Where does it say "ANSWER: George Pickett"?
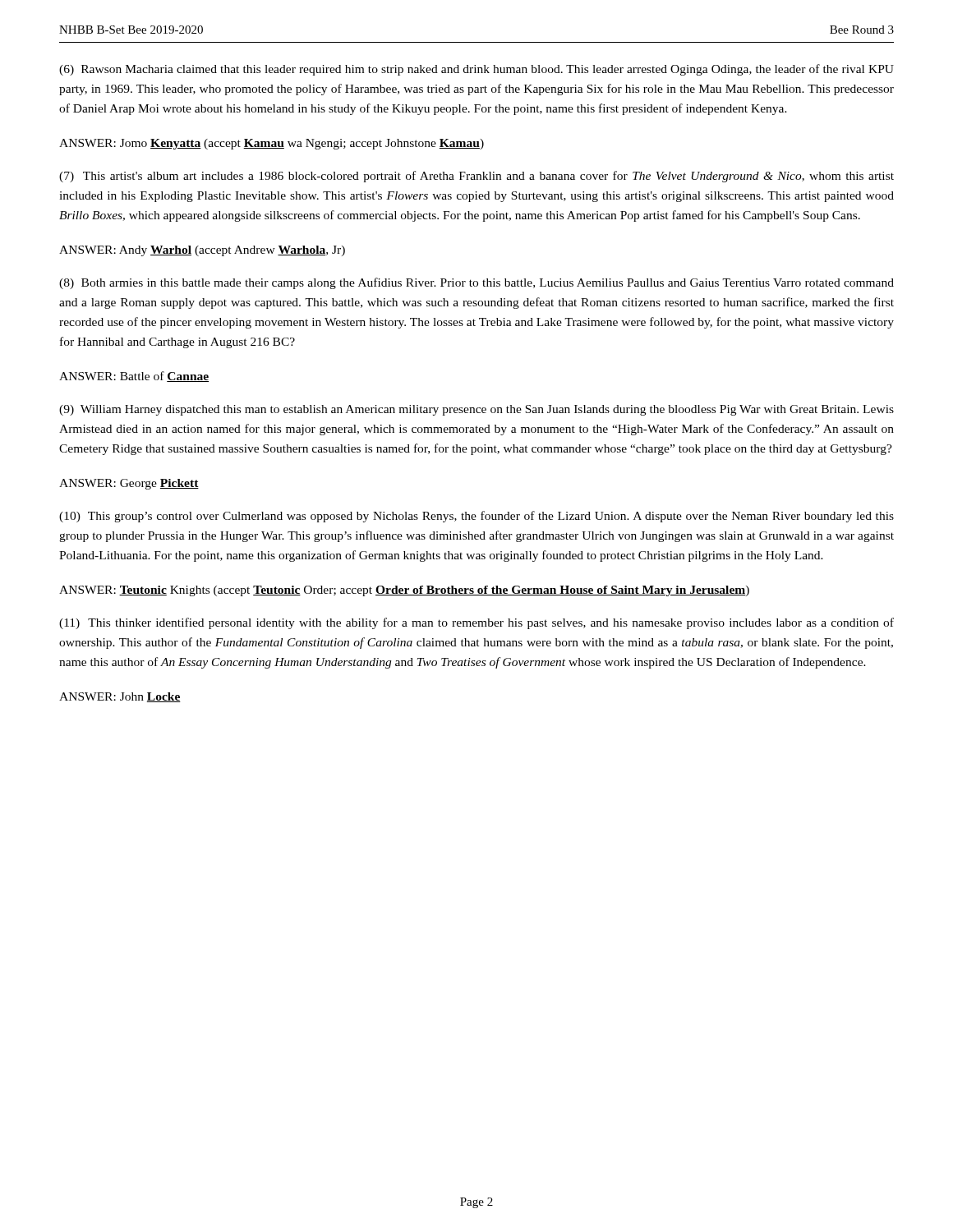 click(129, 483)
